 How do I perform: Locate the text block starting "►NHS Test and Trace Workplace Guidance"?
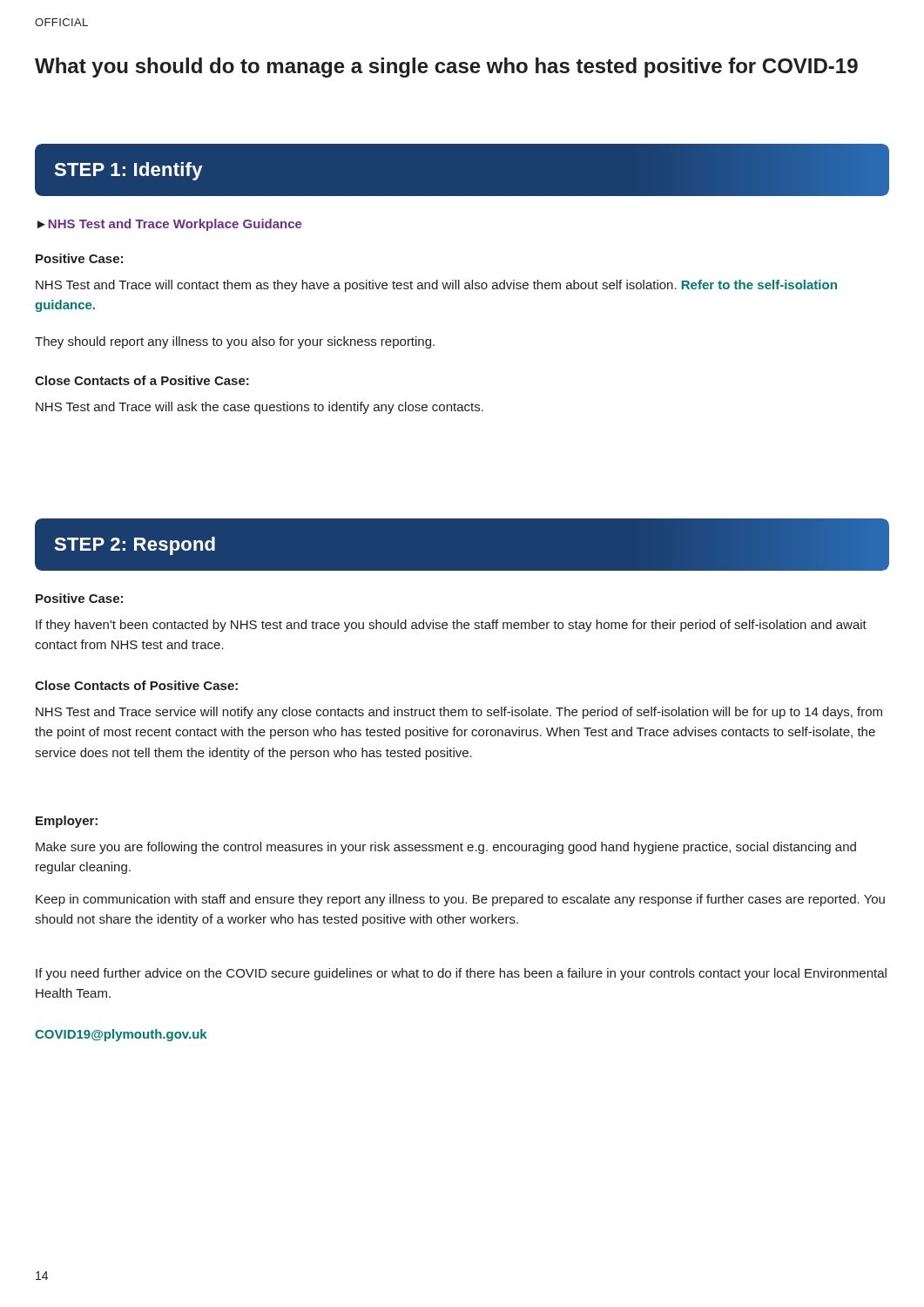point(170,225)
